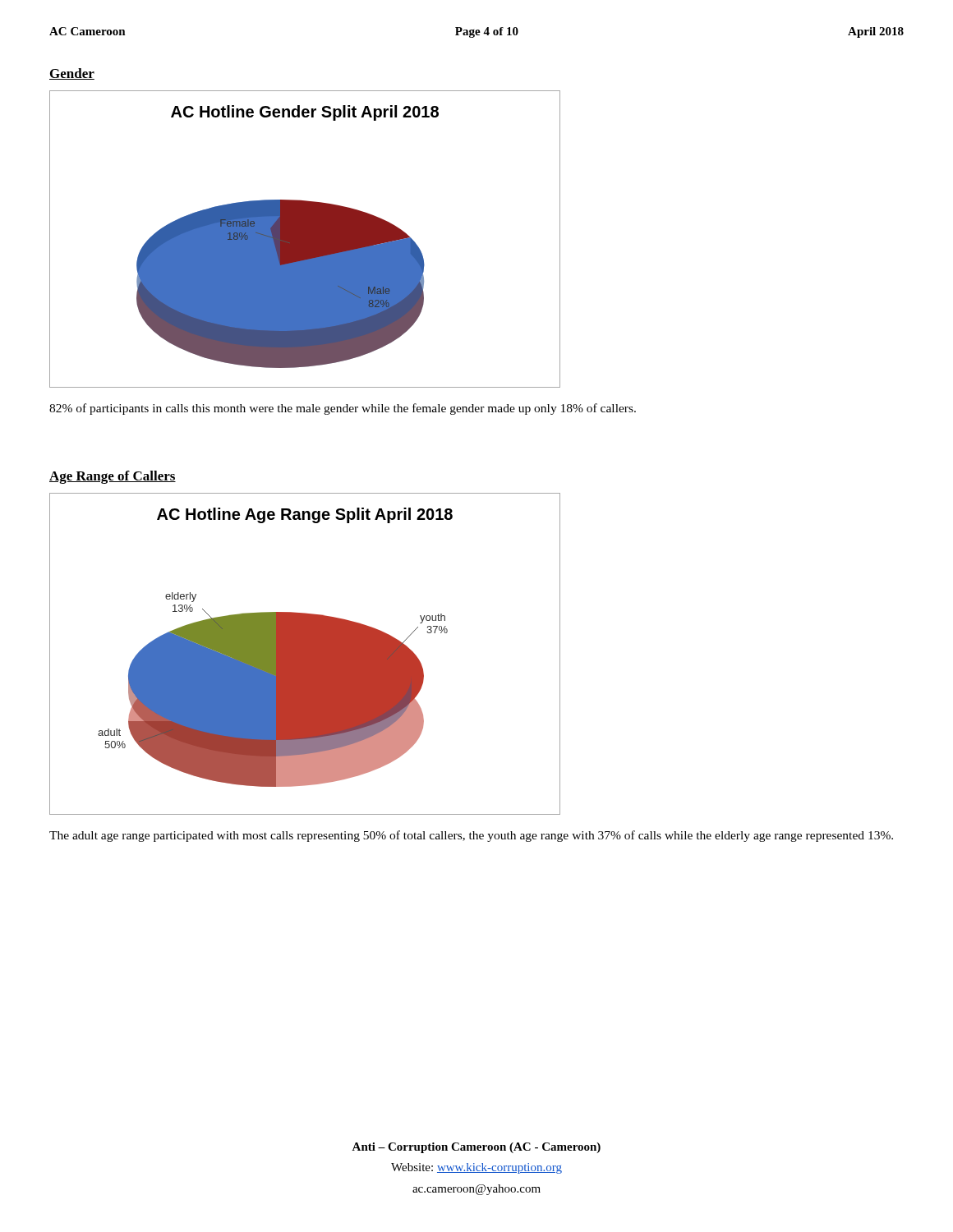Find the element starting "Age Range of Callers"
This screenshot has width=953, height=1232.
(x=112, y=476)
